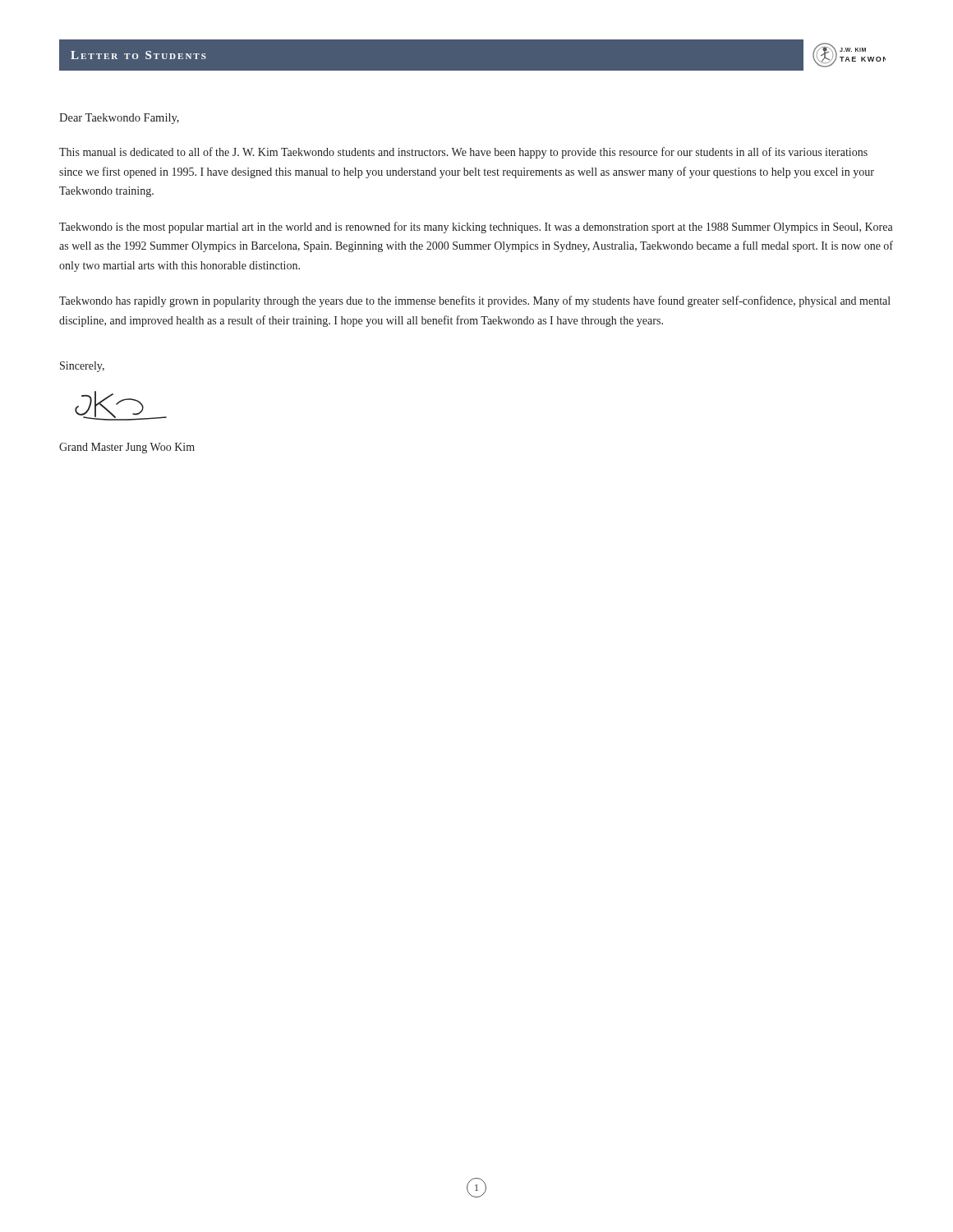This screenshot has width=953, height=1232.
Task: Select the text block with the text "Grand Master Jung Woo"
Action: [127, 447]
